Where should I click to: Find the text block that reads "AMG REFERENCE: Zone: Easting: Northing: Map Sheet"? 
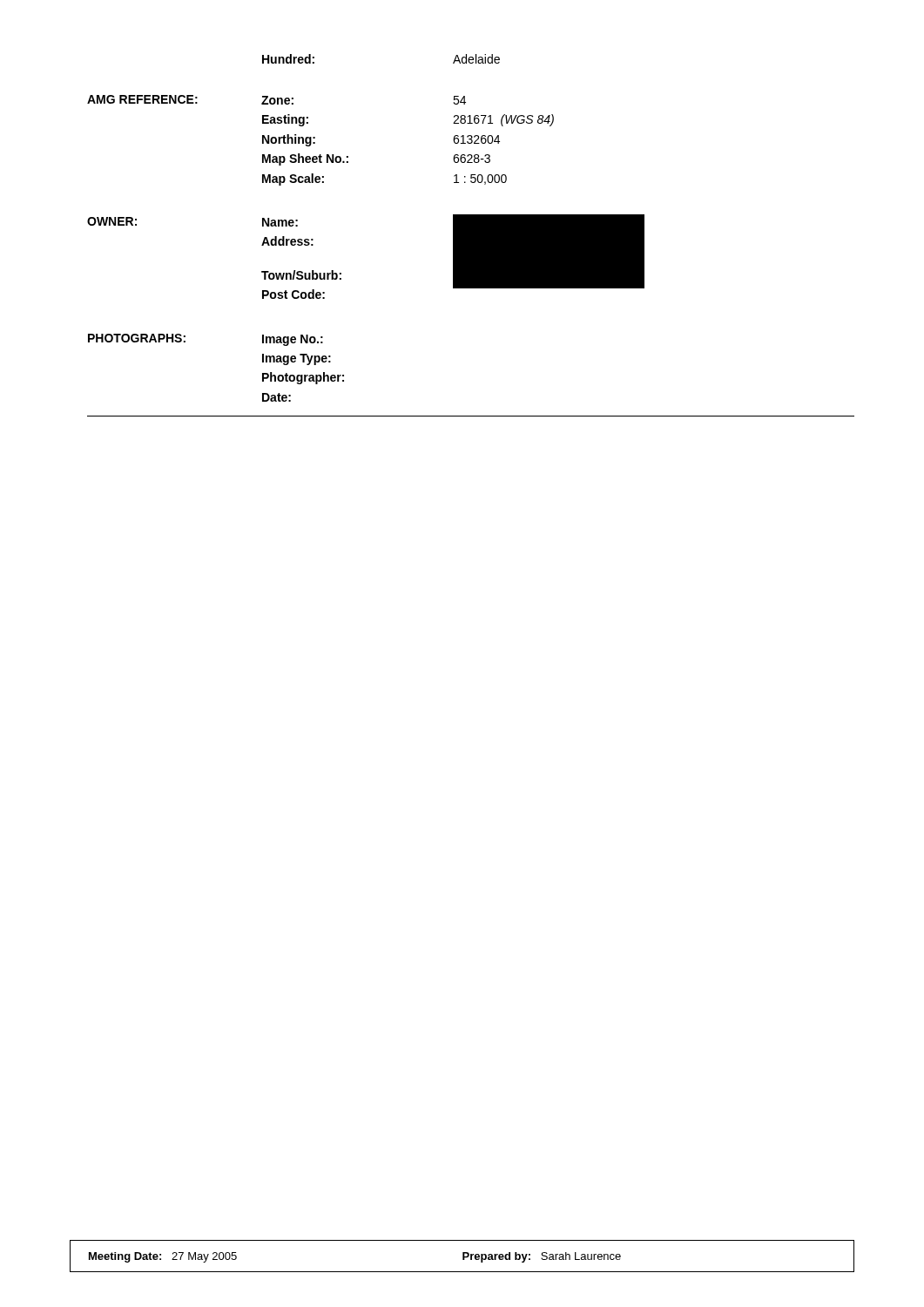coord(471,139)
